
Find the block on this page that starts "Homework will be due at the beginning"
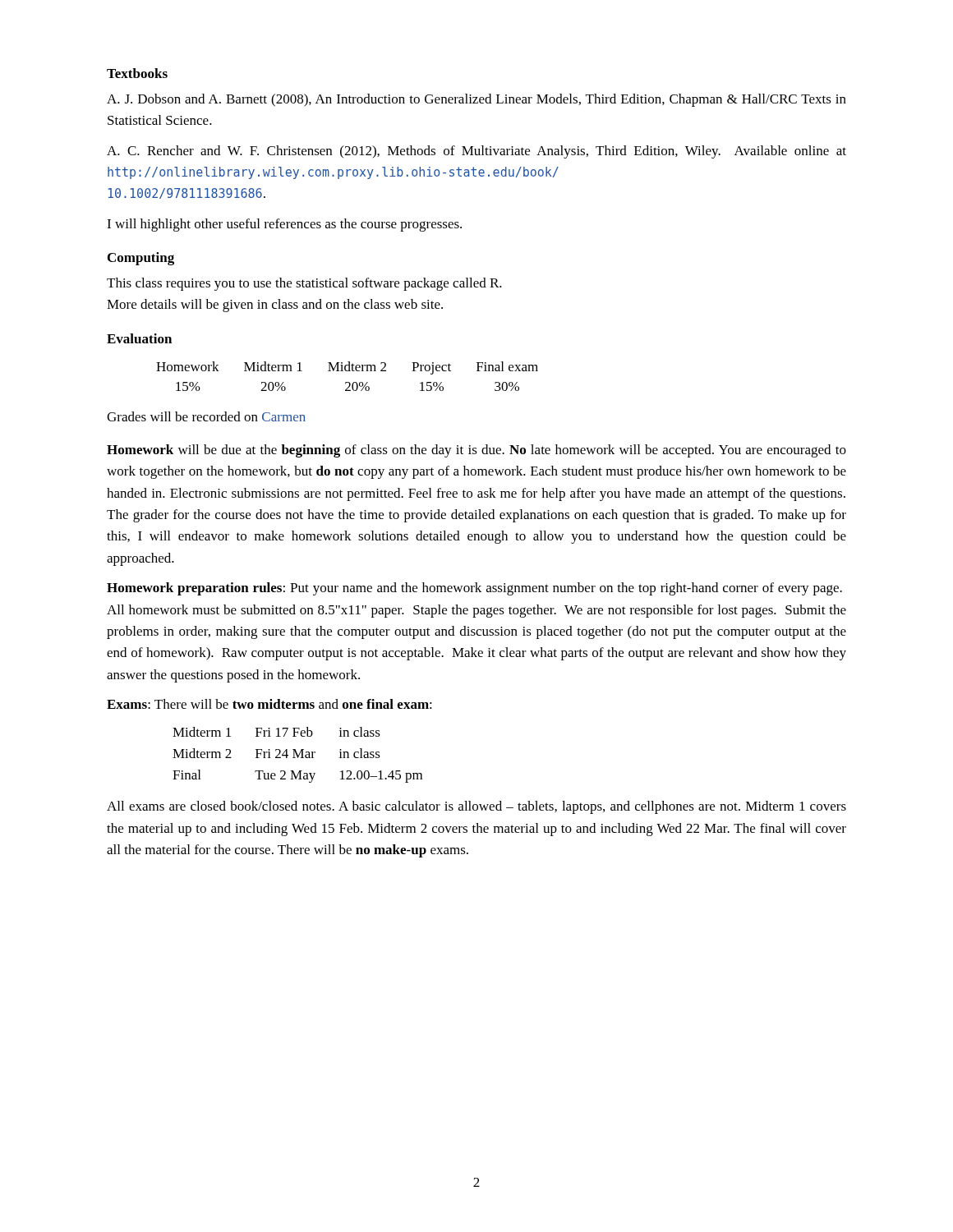click(x=476, y=504)
